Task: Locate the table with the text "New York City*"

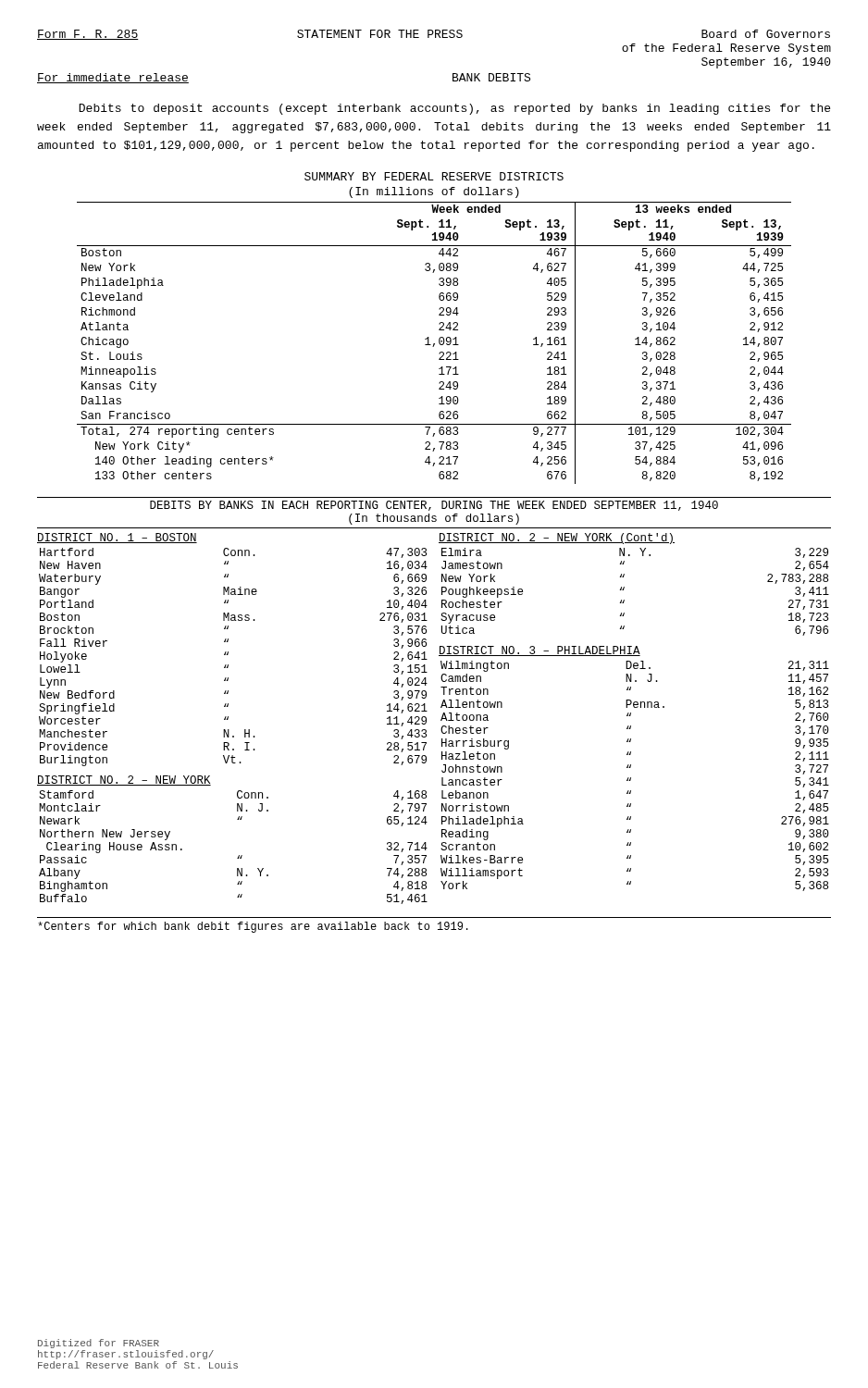Action: tap(434, 343)
